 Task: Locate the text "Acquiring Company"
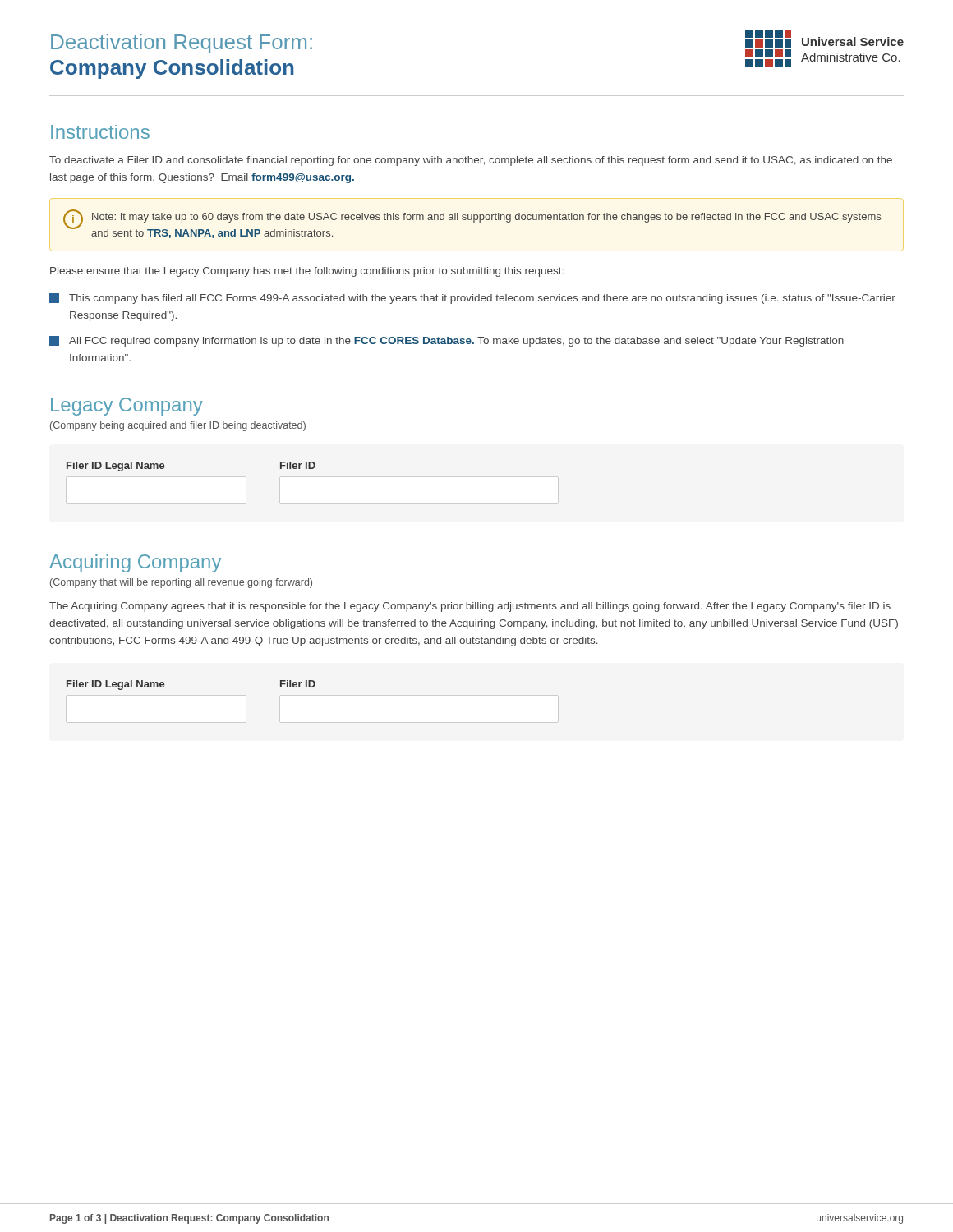pos(135,561)
